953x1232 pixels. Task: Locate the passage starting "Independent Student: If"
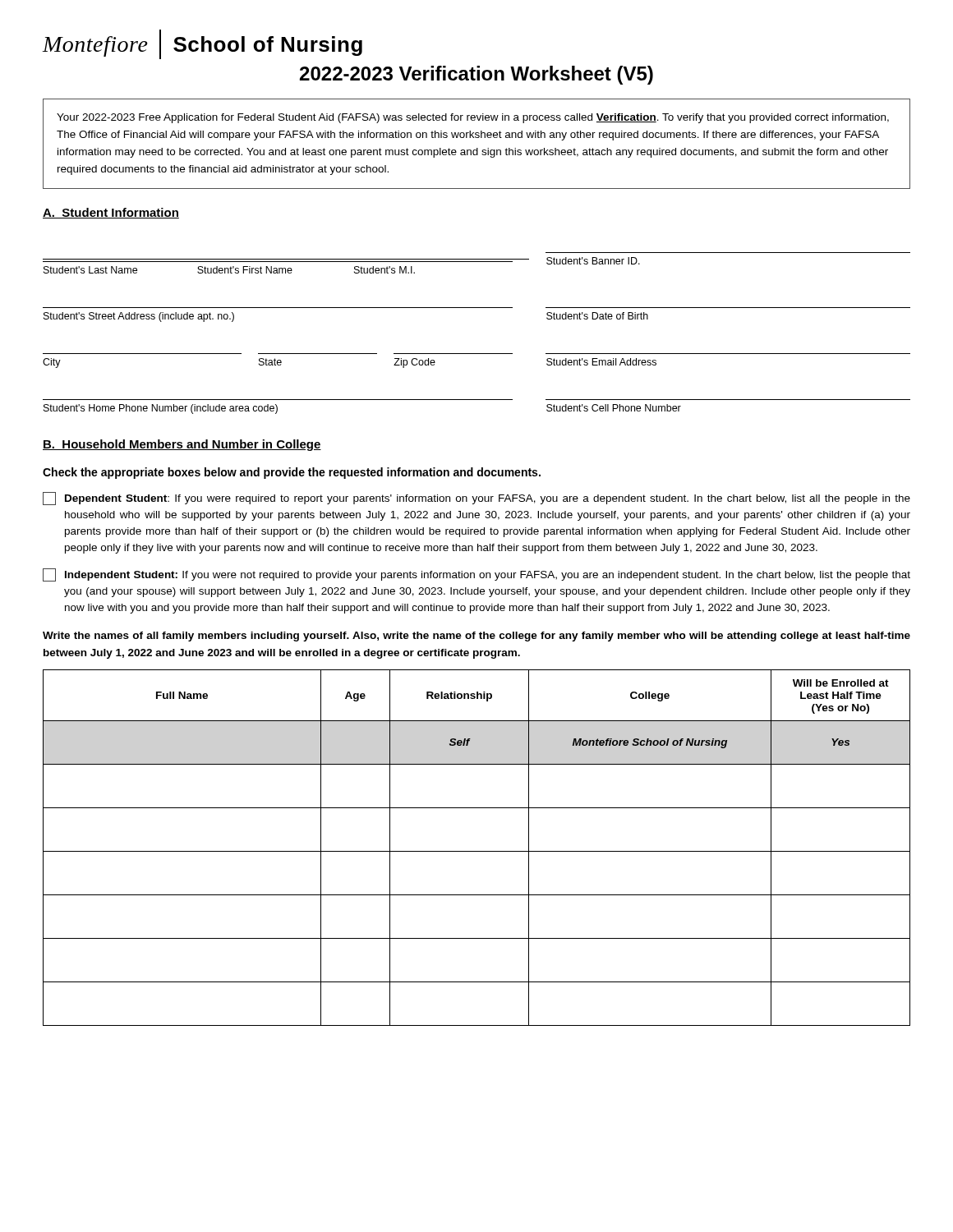tap(476, 591)
